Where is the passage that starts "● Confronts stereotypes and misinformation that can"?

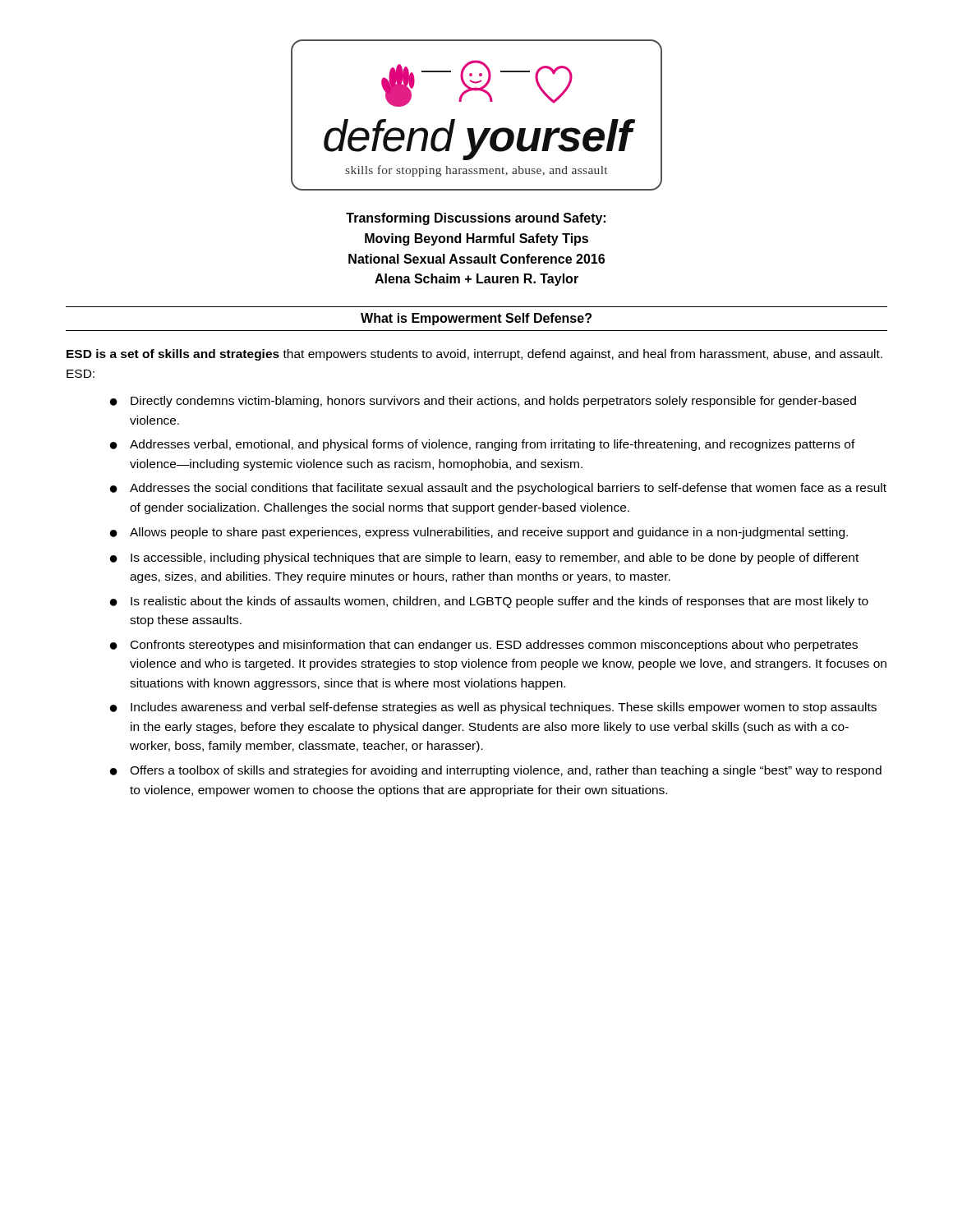coord(498,664)
